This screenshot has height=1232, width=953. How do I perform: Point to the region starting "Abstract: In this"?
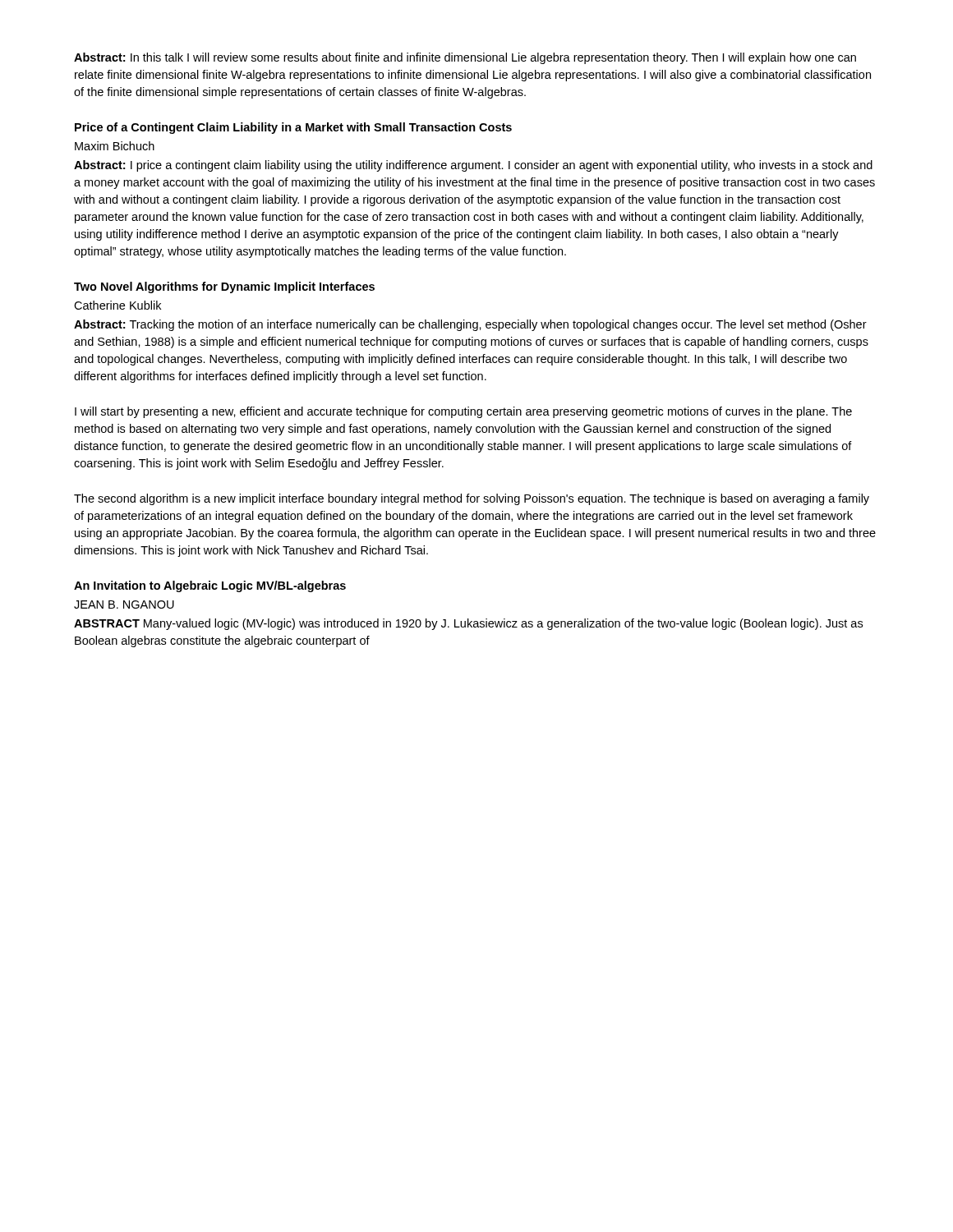click(x=476, y=75)
